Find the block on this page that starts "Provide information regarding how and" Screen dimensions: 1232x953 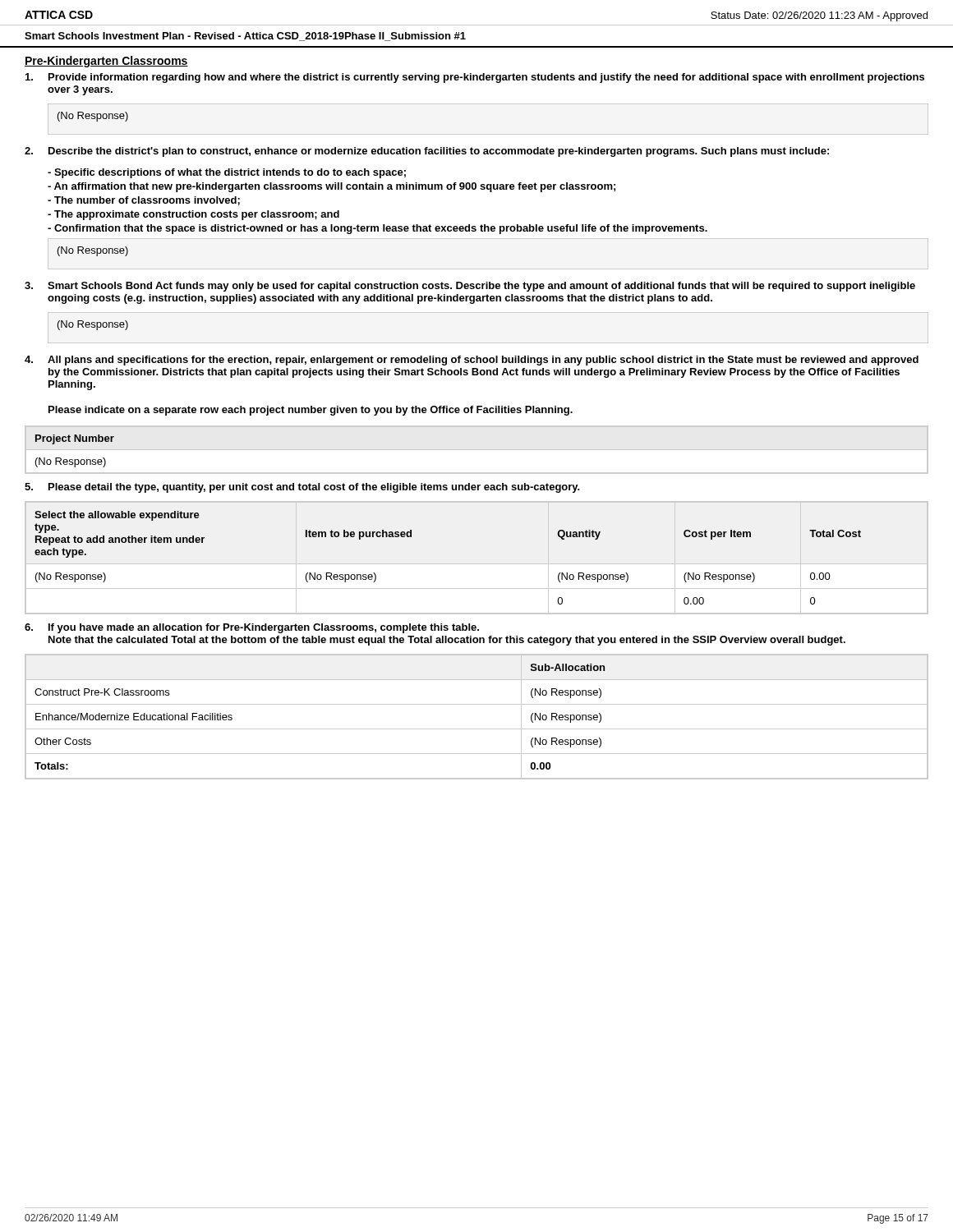pos(486,83)
